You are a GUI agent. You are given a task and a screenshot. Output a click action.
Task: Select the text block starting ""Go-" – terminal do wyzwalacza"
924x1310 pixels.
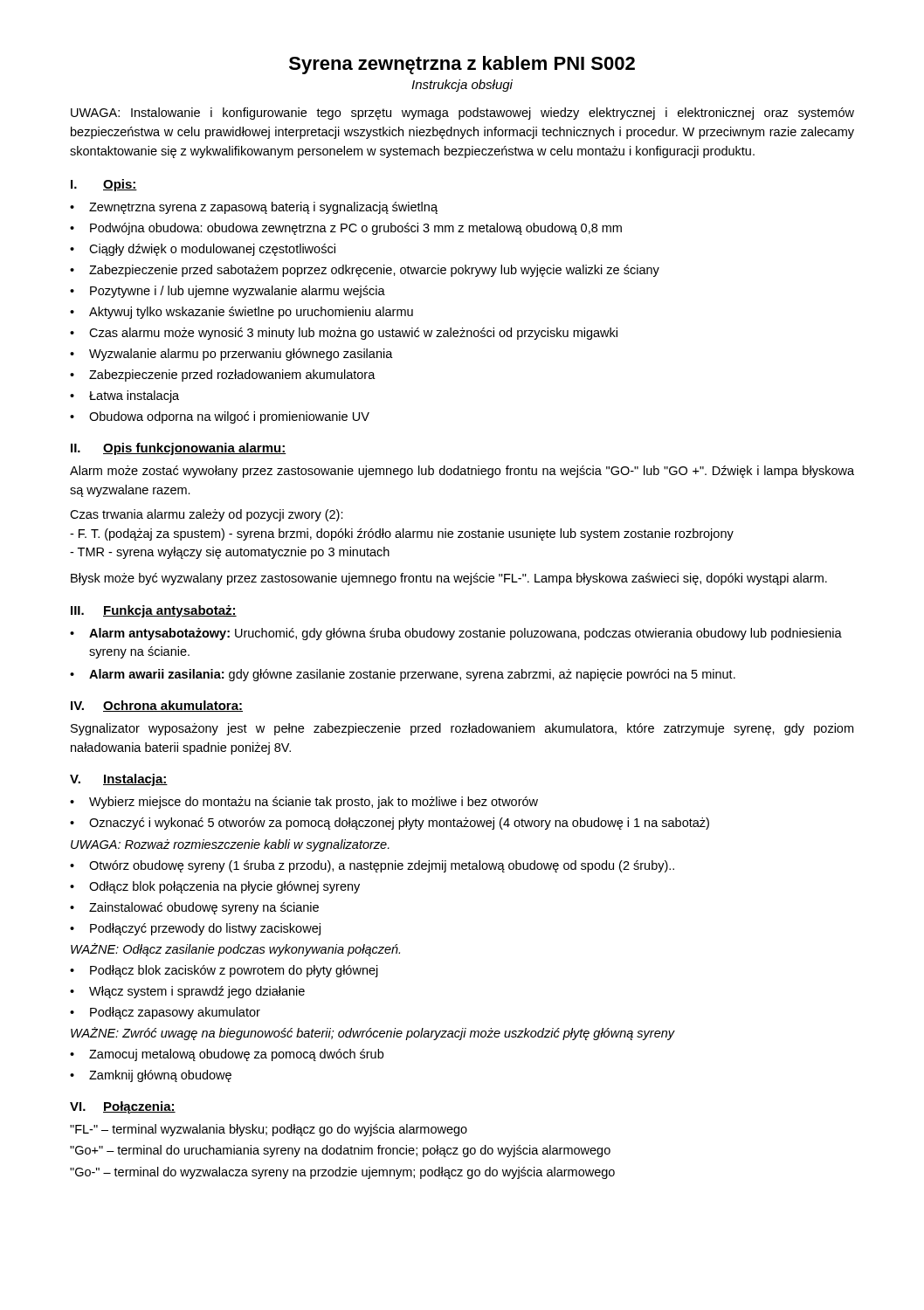point(343,1172)
